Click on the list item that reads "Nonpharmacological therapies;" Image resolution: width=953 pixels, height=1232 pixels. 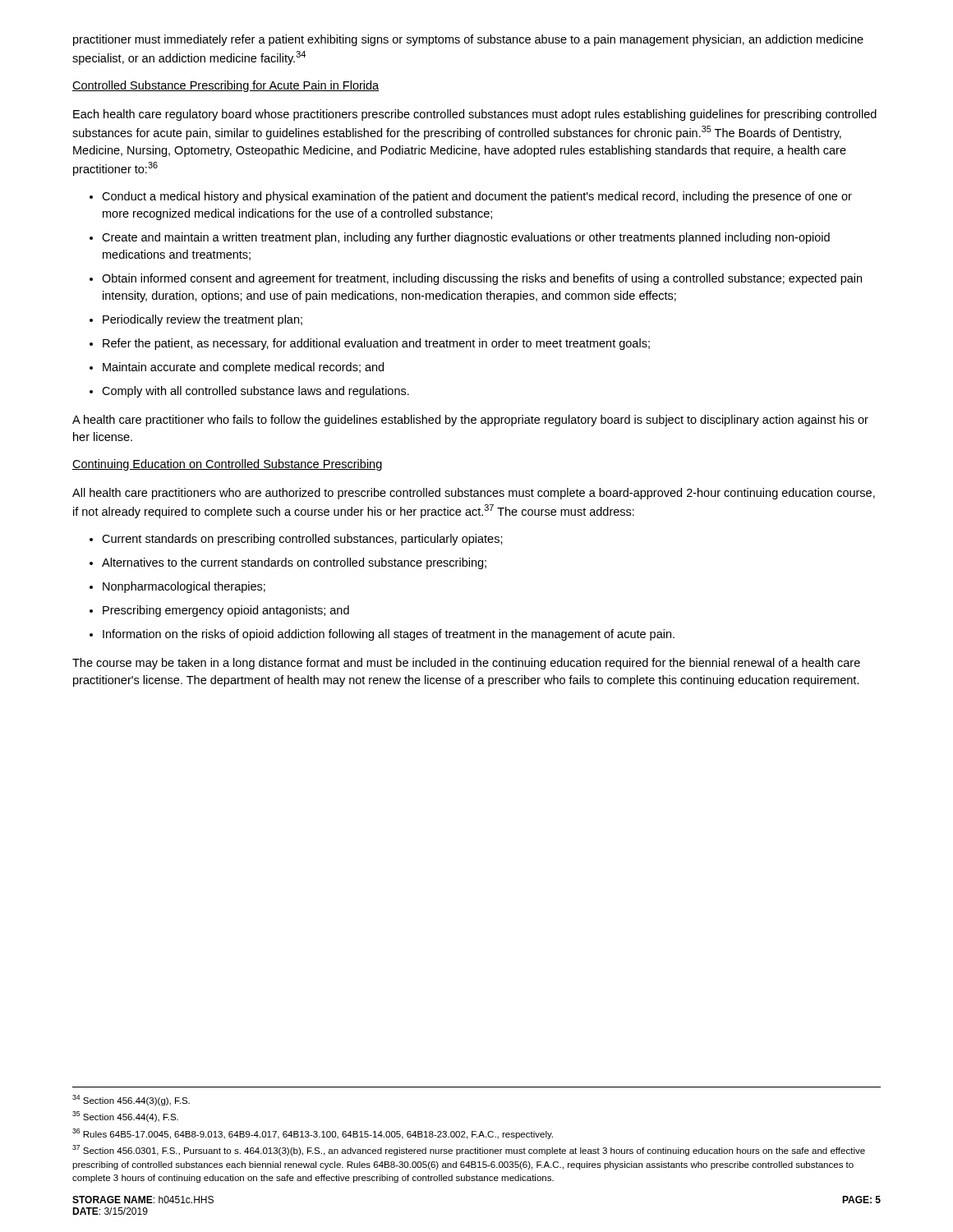(x=177, y=587)
